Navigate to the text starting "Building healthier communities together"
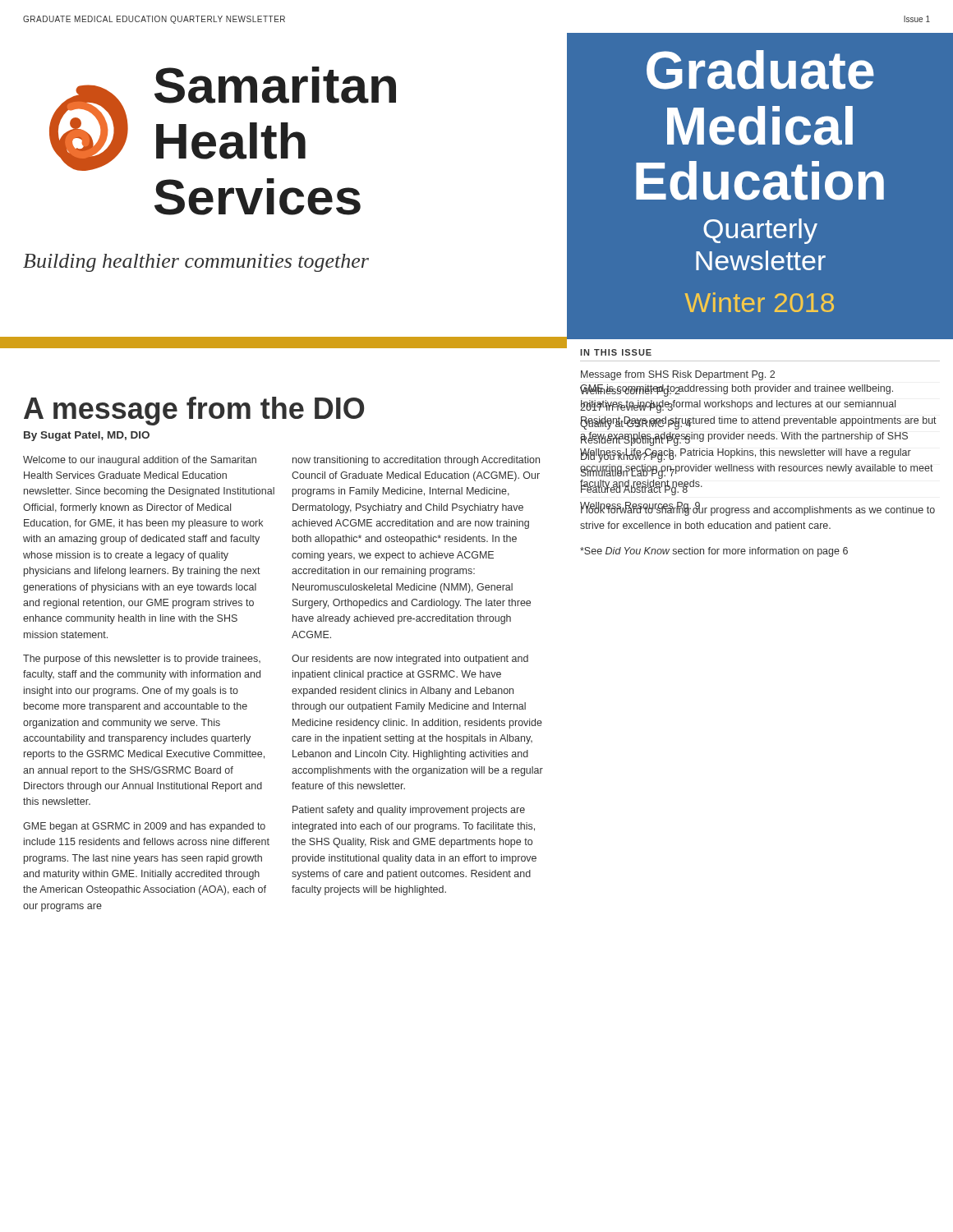 [x=196, y=260]
